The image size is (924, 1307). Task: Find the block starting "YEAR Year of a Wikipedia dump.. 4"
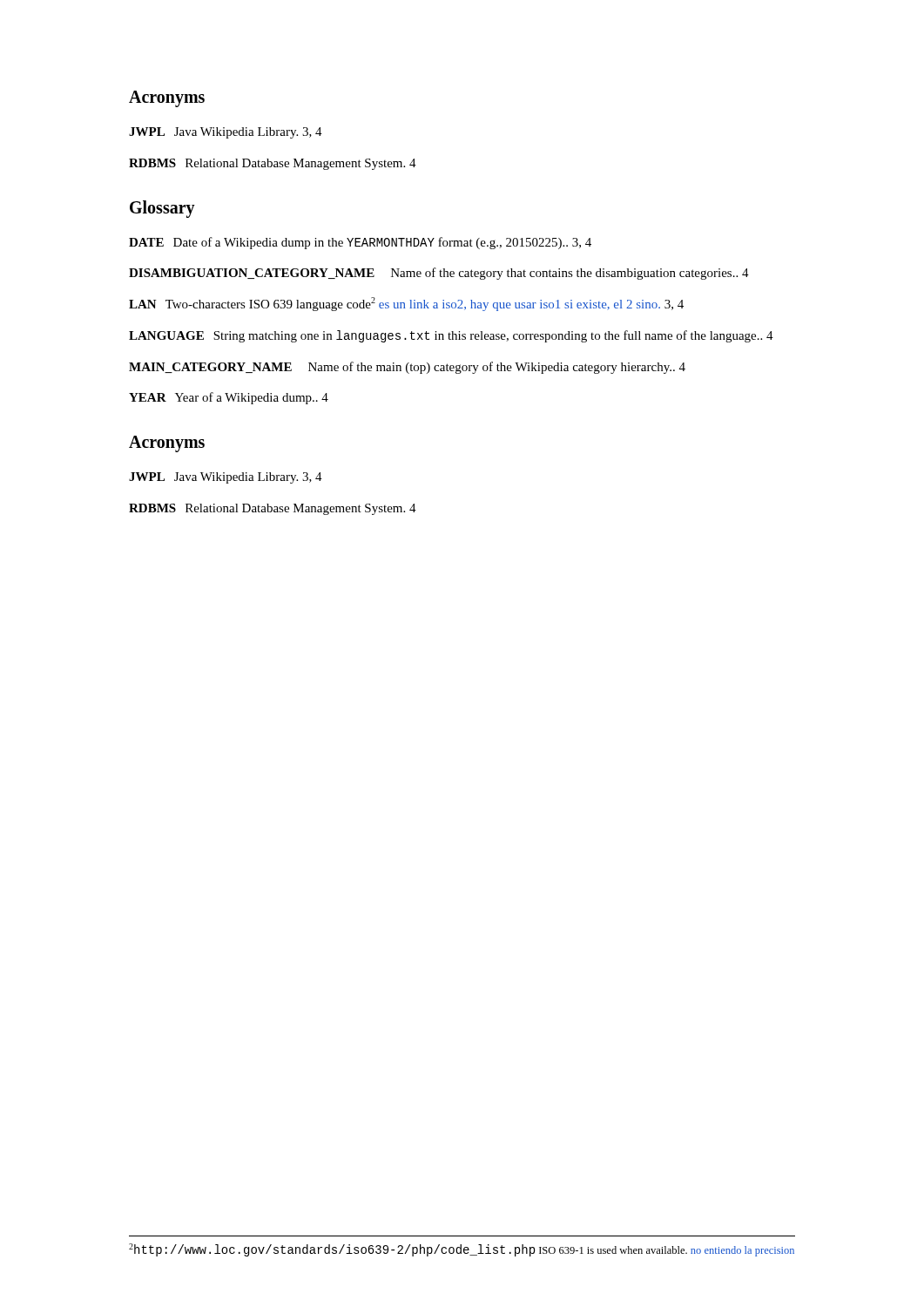(229, 398)
